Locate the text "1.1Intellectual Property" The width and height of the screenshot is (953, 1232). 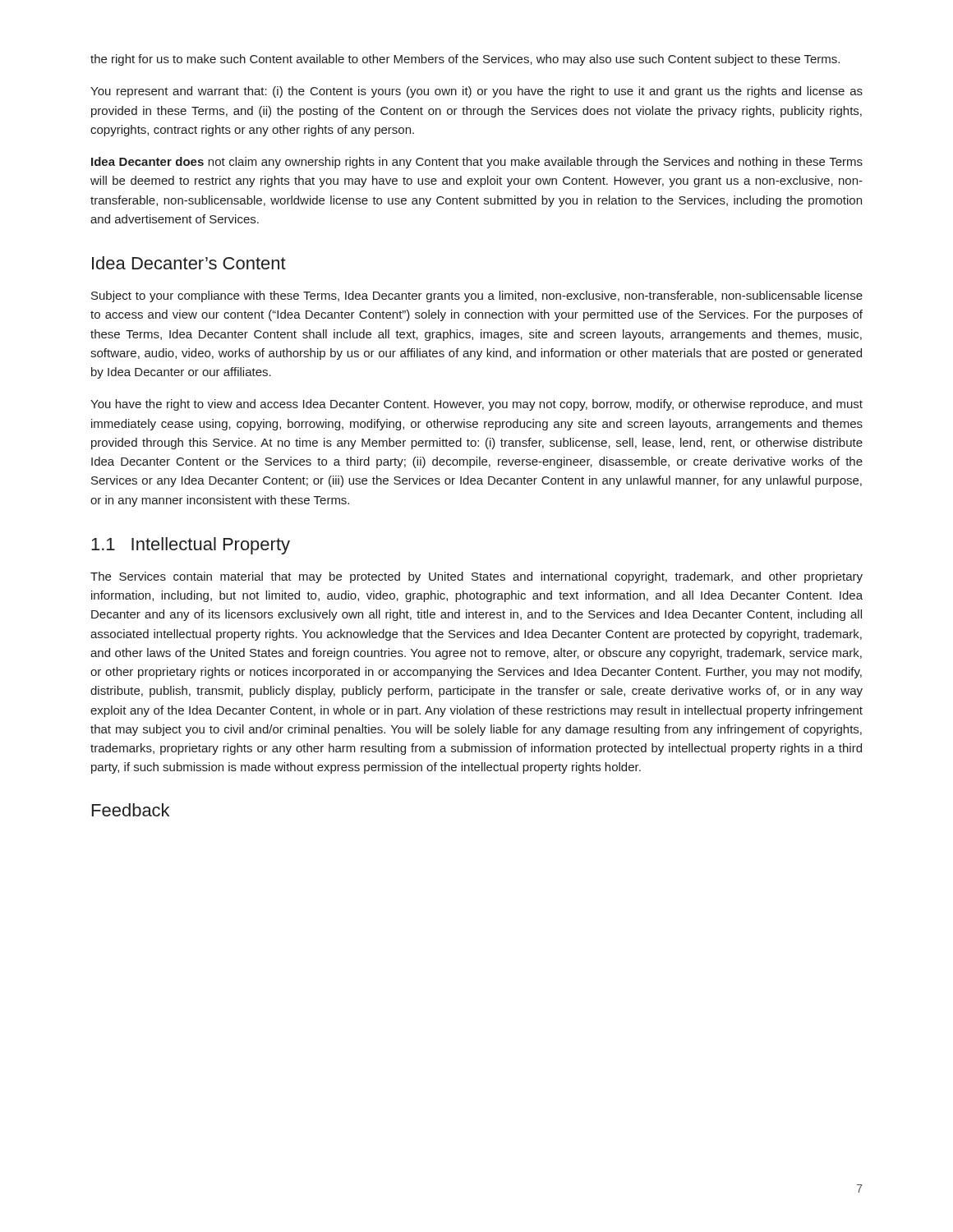[x=190, y=544]
